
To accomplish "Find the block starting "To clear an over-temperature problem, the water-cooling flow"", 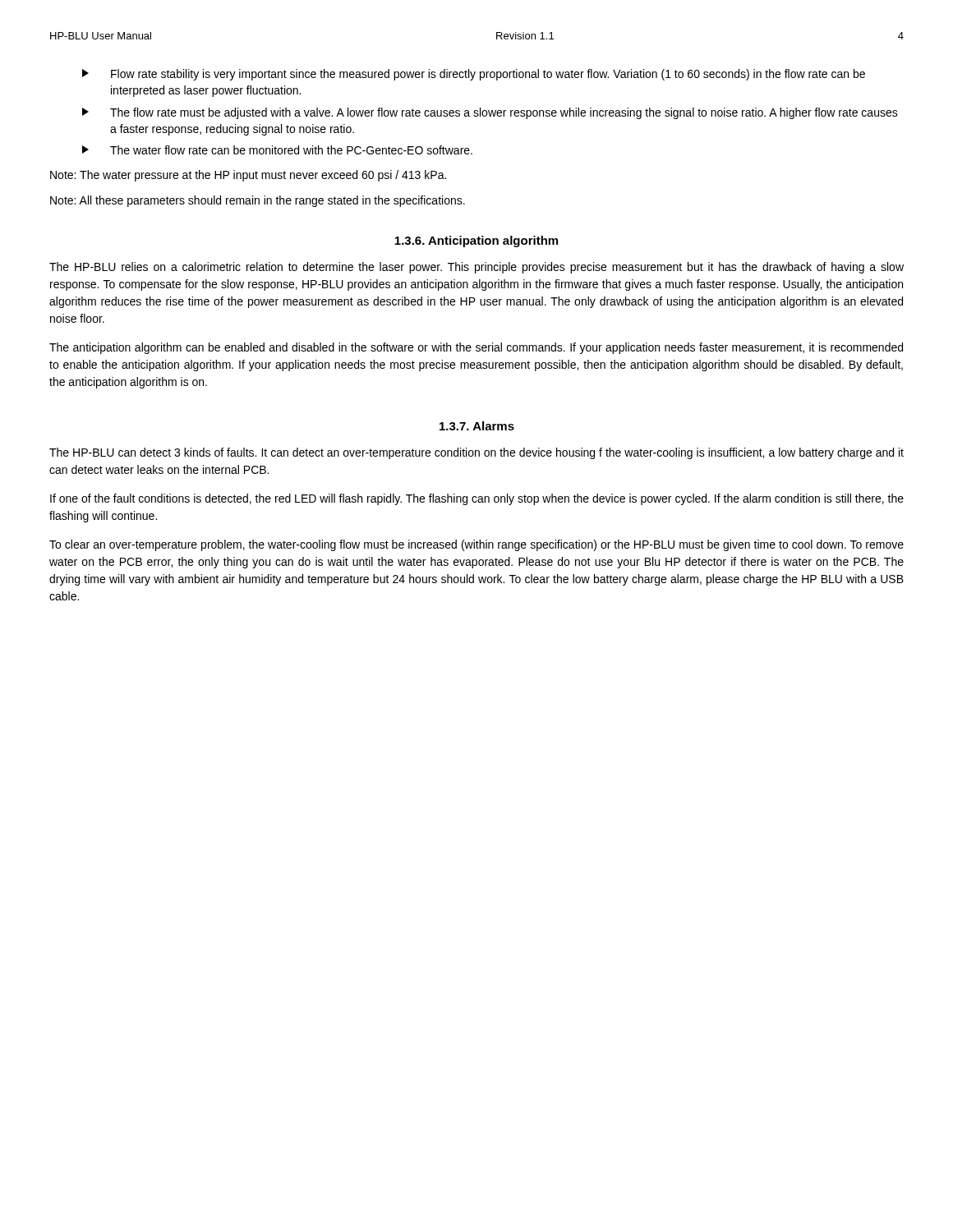I will pos(476,570).
